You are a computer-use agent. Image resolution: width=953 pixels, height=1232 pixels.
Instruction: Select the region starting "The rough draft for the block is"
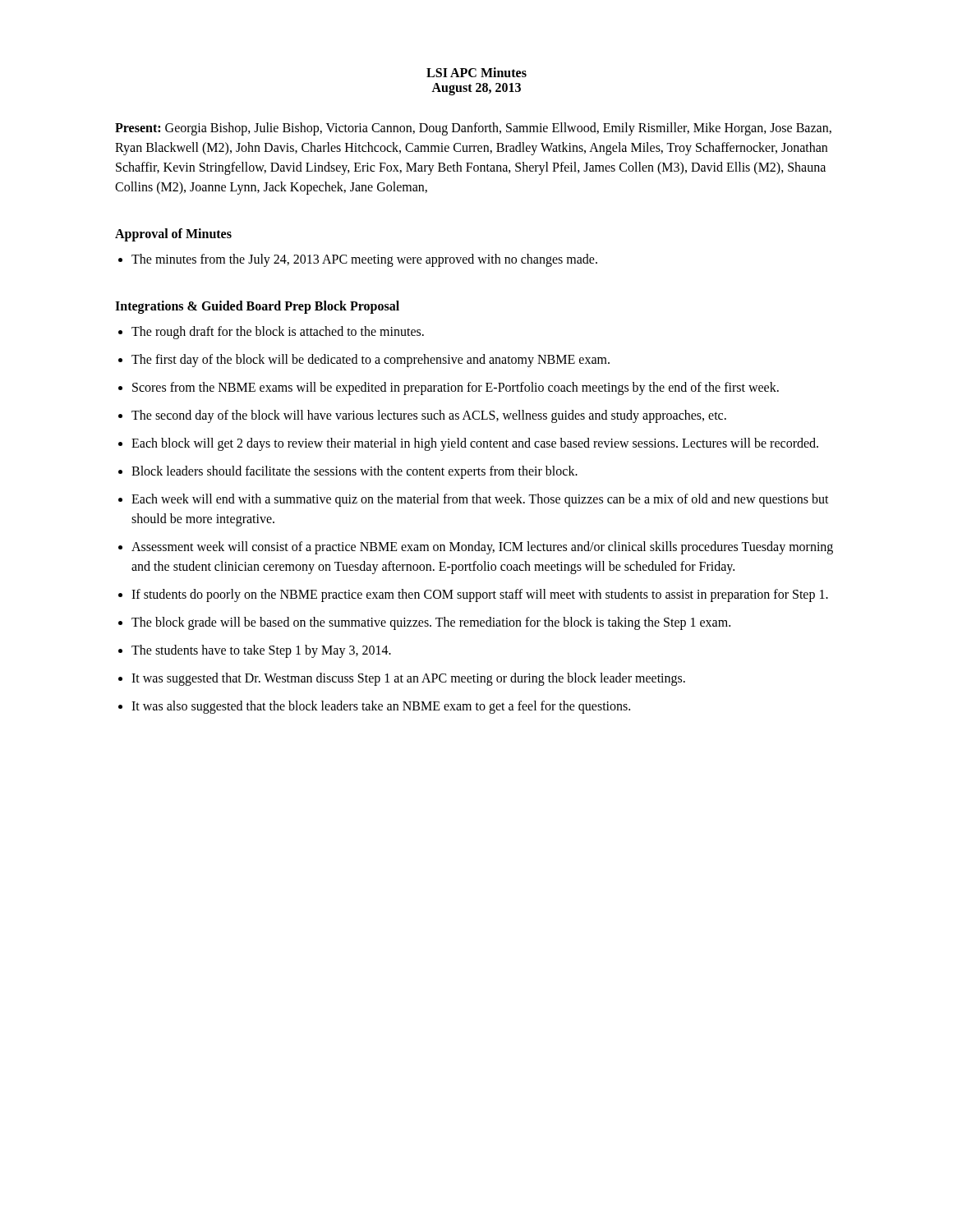(278, 333)
